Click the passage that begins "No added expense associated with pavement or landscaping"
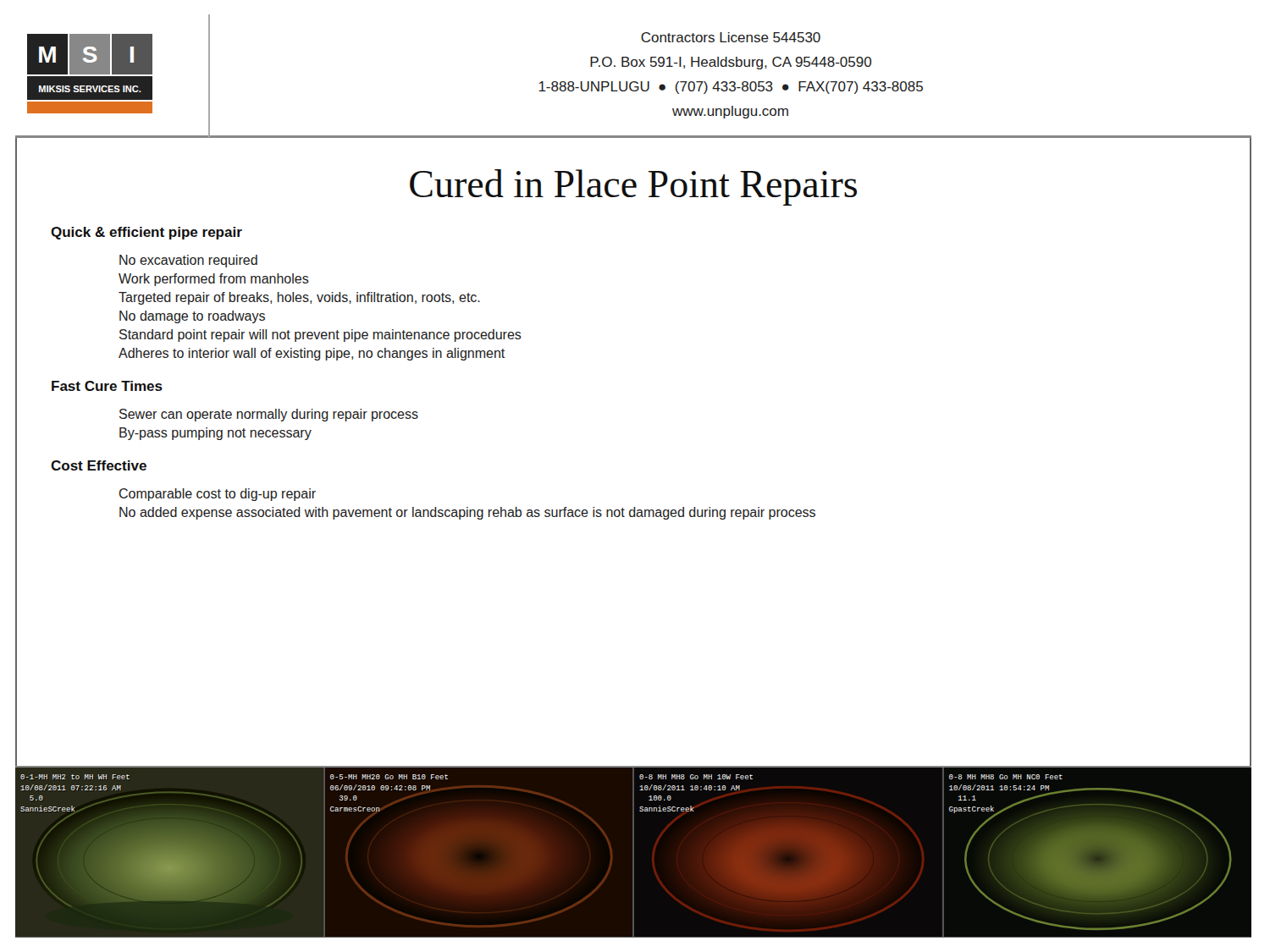 (467, 512)
